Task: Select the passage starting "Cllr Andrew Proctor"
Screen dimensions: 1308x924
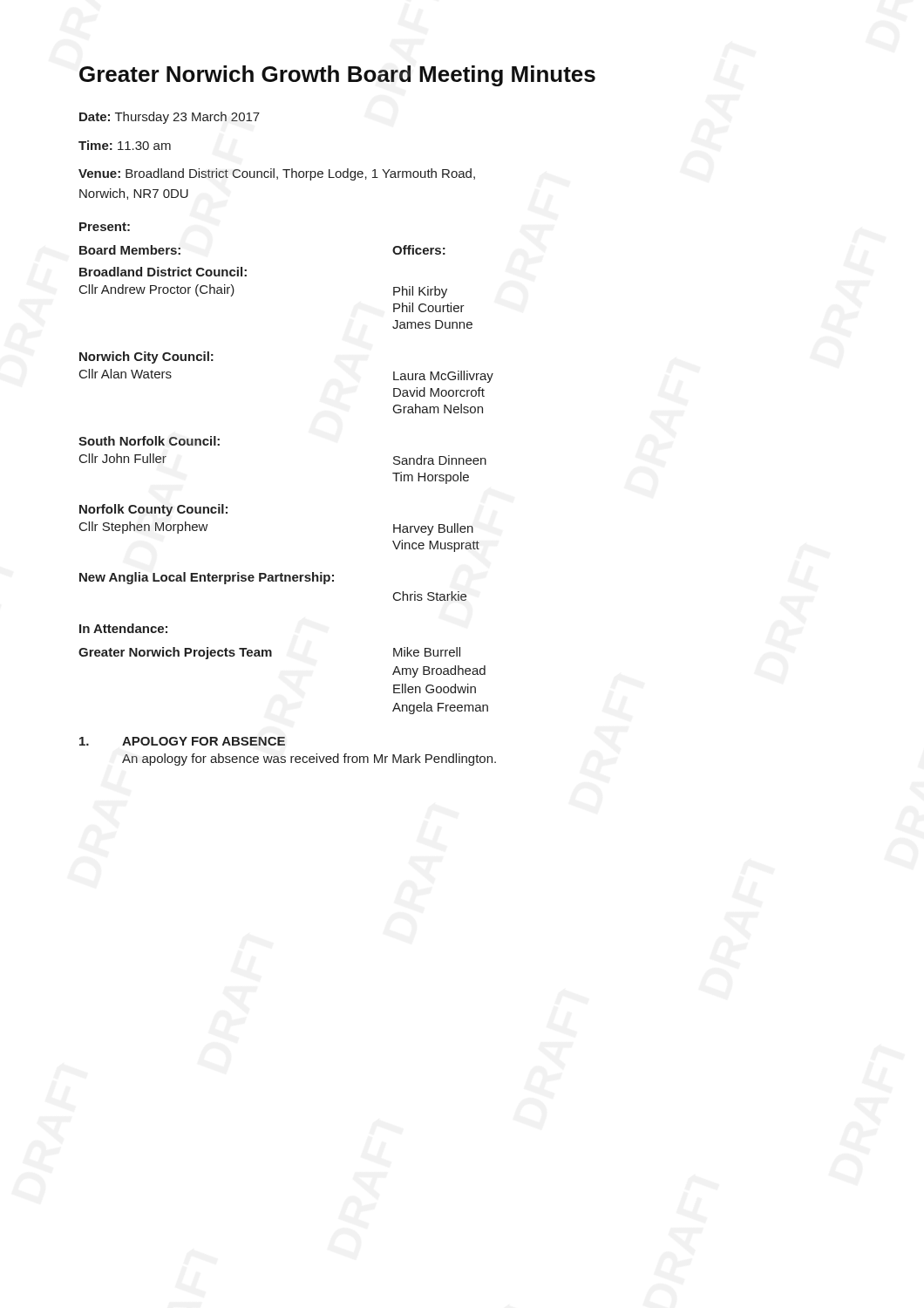Action: pyautogui.click(x=157, y=289)
